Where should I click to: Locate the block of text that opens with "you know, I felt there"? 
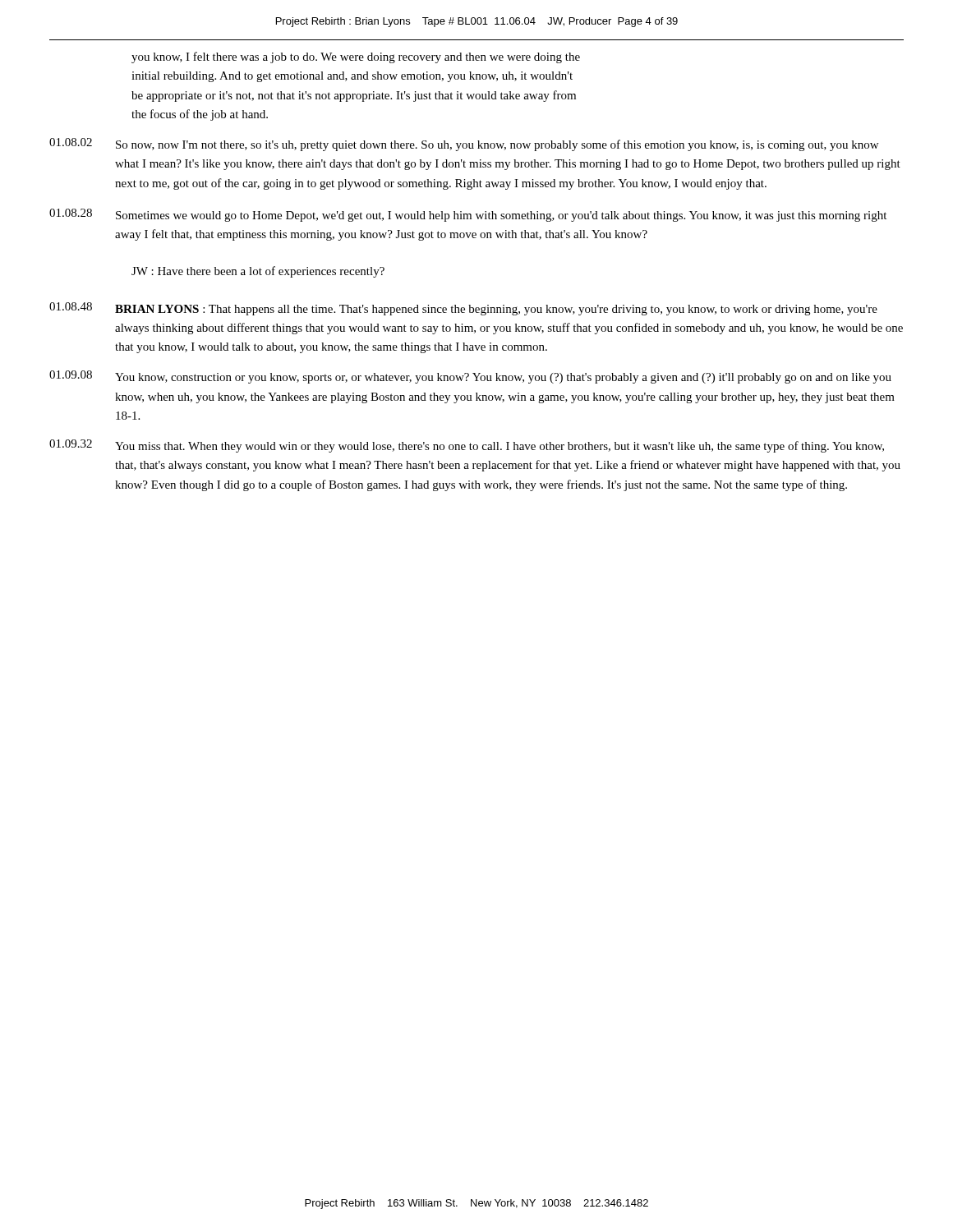tap(356, 85)
